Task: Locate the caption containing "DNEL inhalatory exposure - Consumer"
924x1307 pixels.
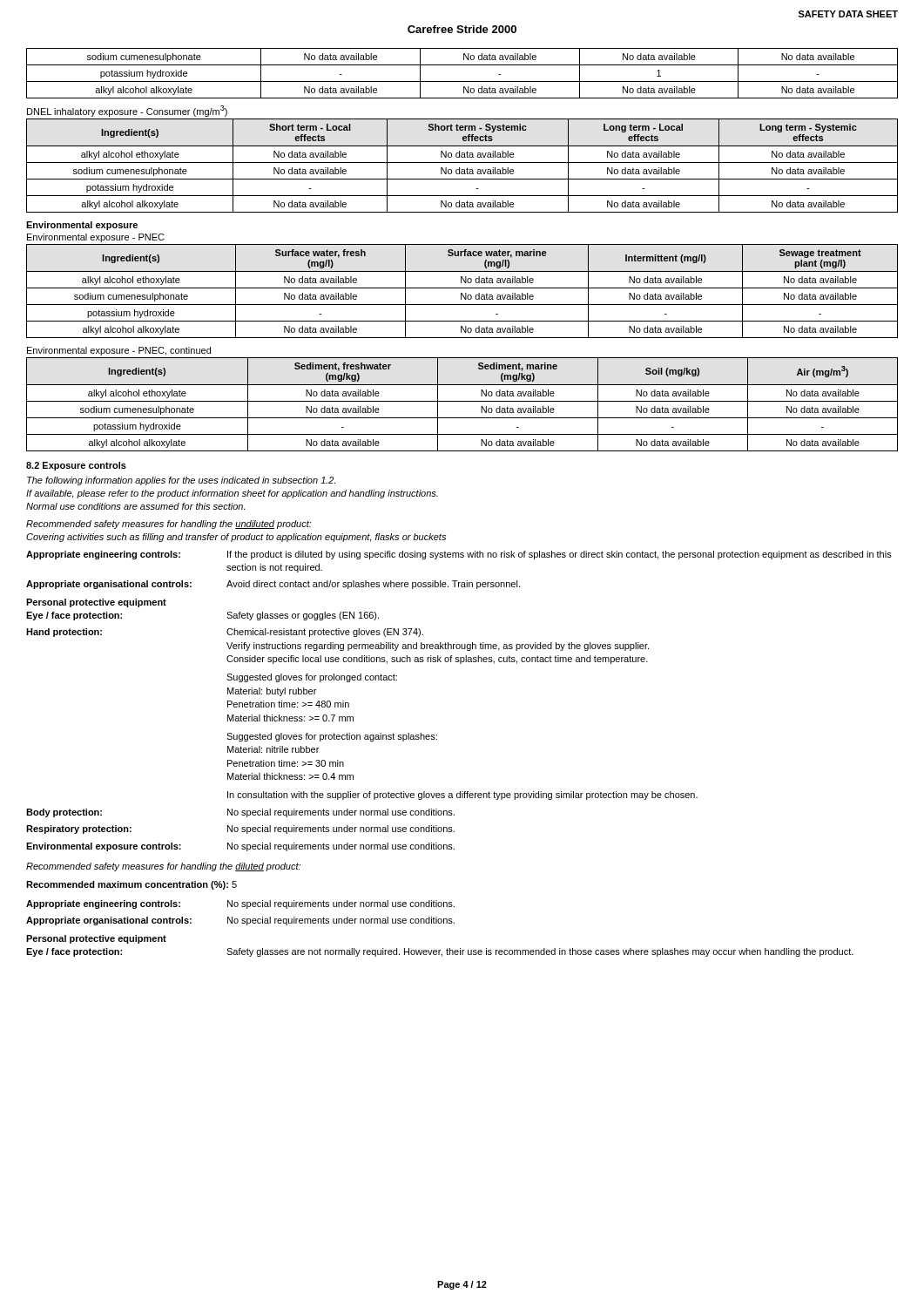Action: point(127,110)
